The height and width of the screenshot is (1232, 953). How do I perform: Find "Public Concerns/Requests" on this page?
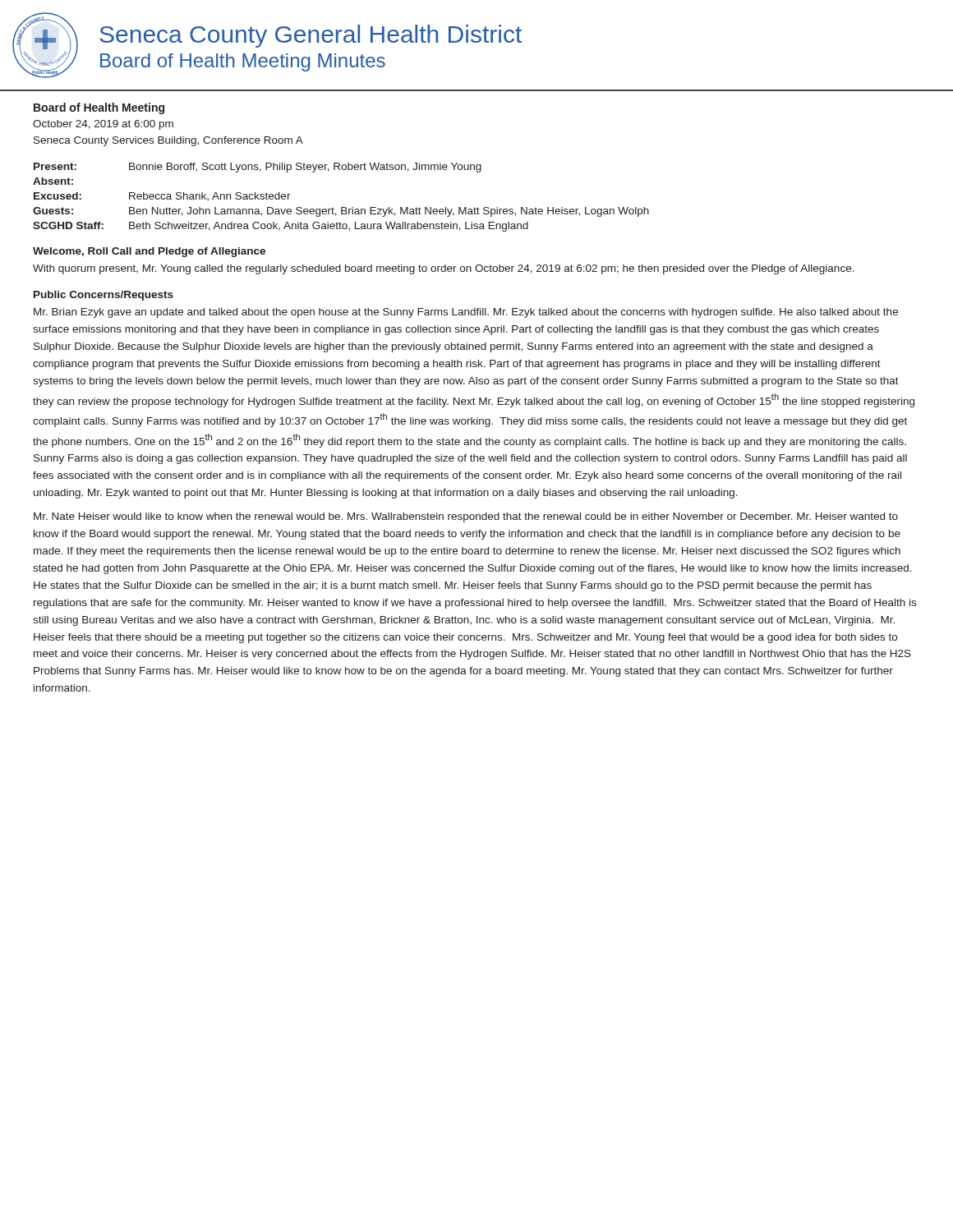coord(103,295)
